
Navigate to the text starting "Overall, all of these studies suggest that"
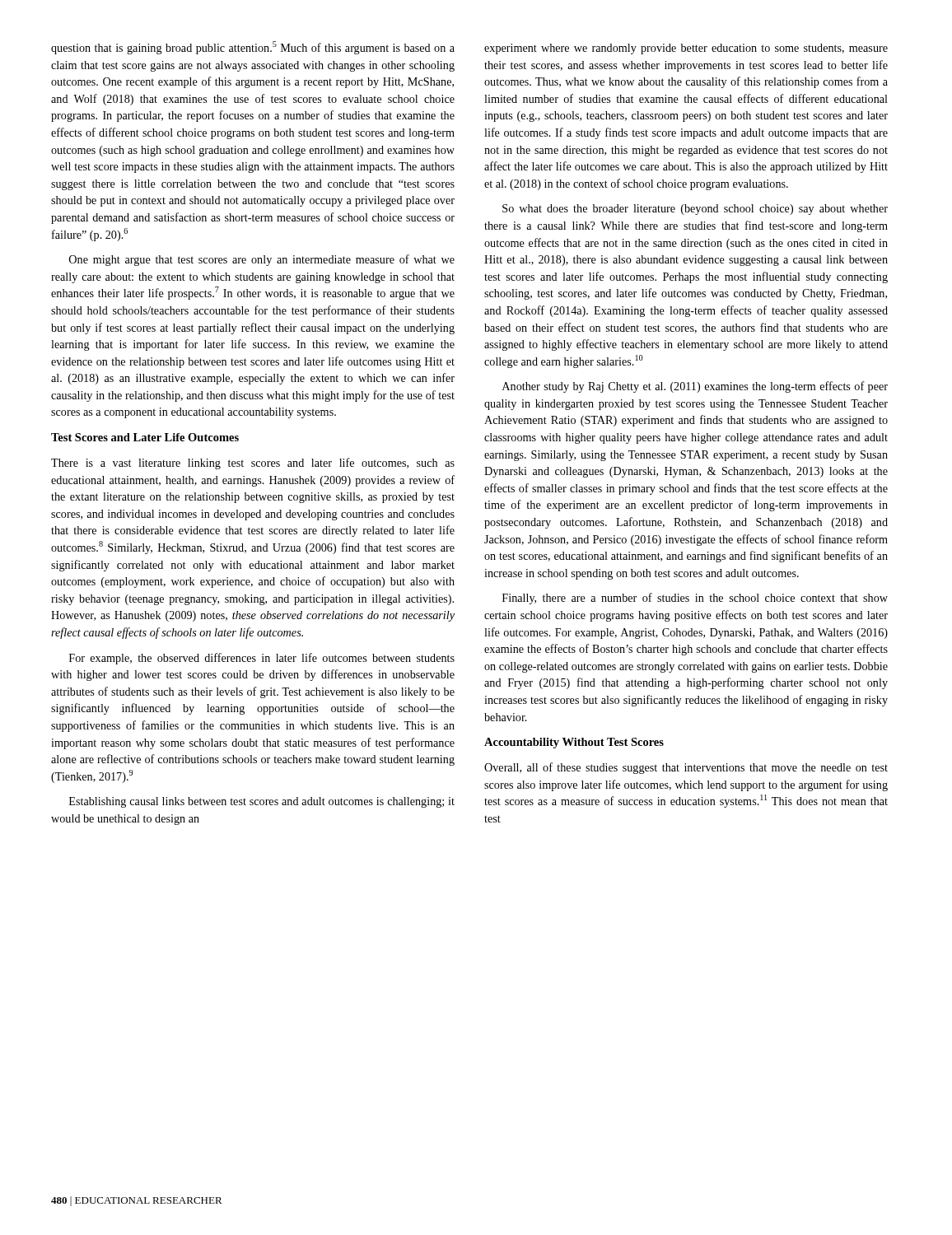[x=686, y=793]
